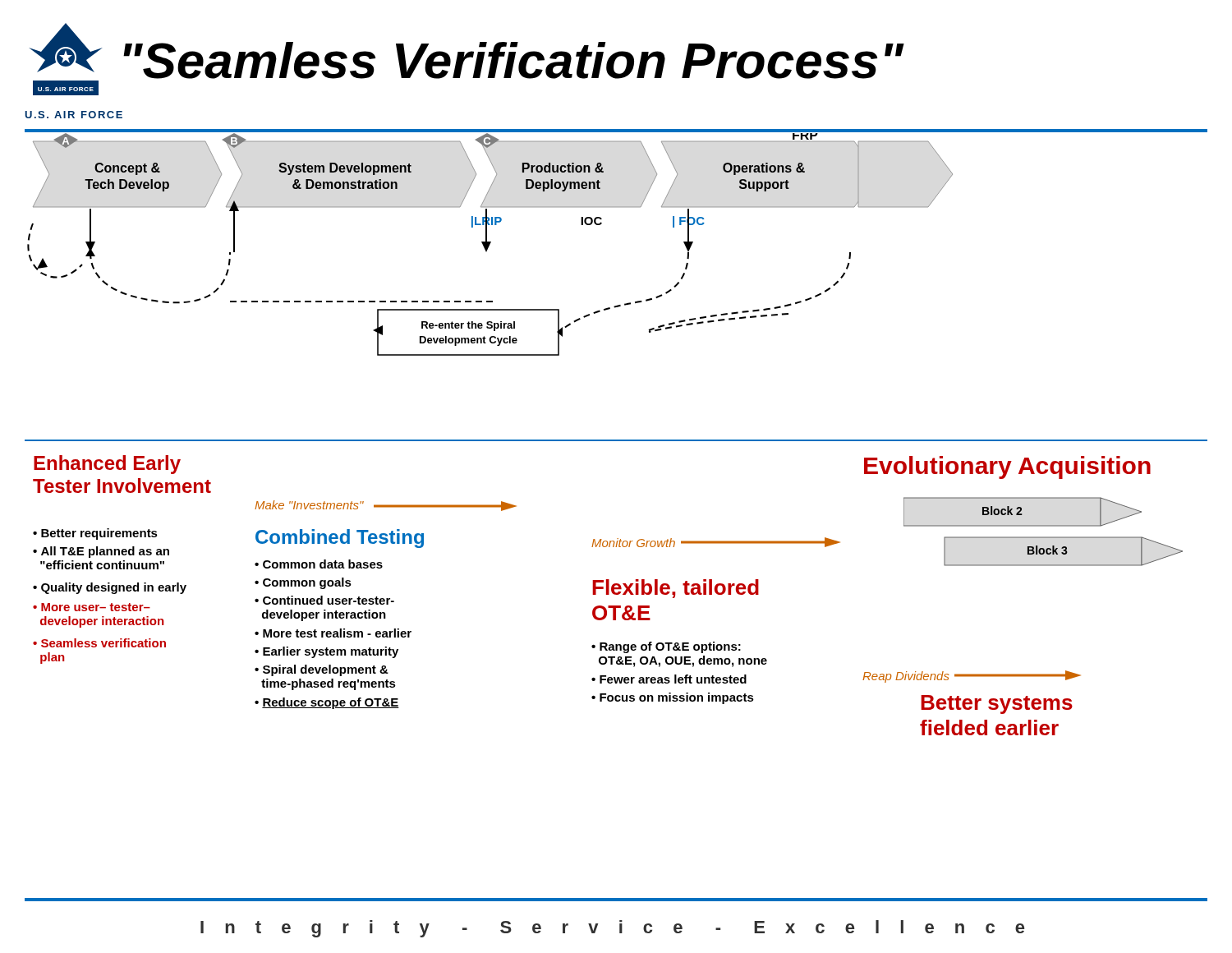Click where it says "Combined Testing"
The width and height of the screenshot is (1232, 953).
pyautogui.click(x=340, y=537)
